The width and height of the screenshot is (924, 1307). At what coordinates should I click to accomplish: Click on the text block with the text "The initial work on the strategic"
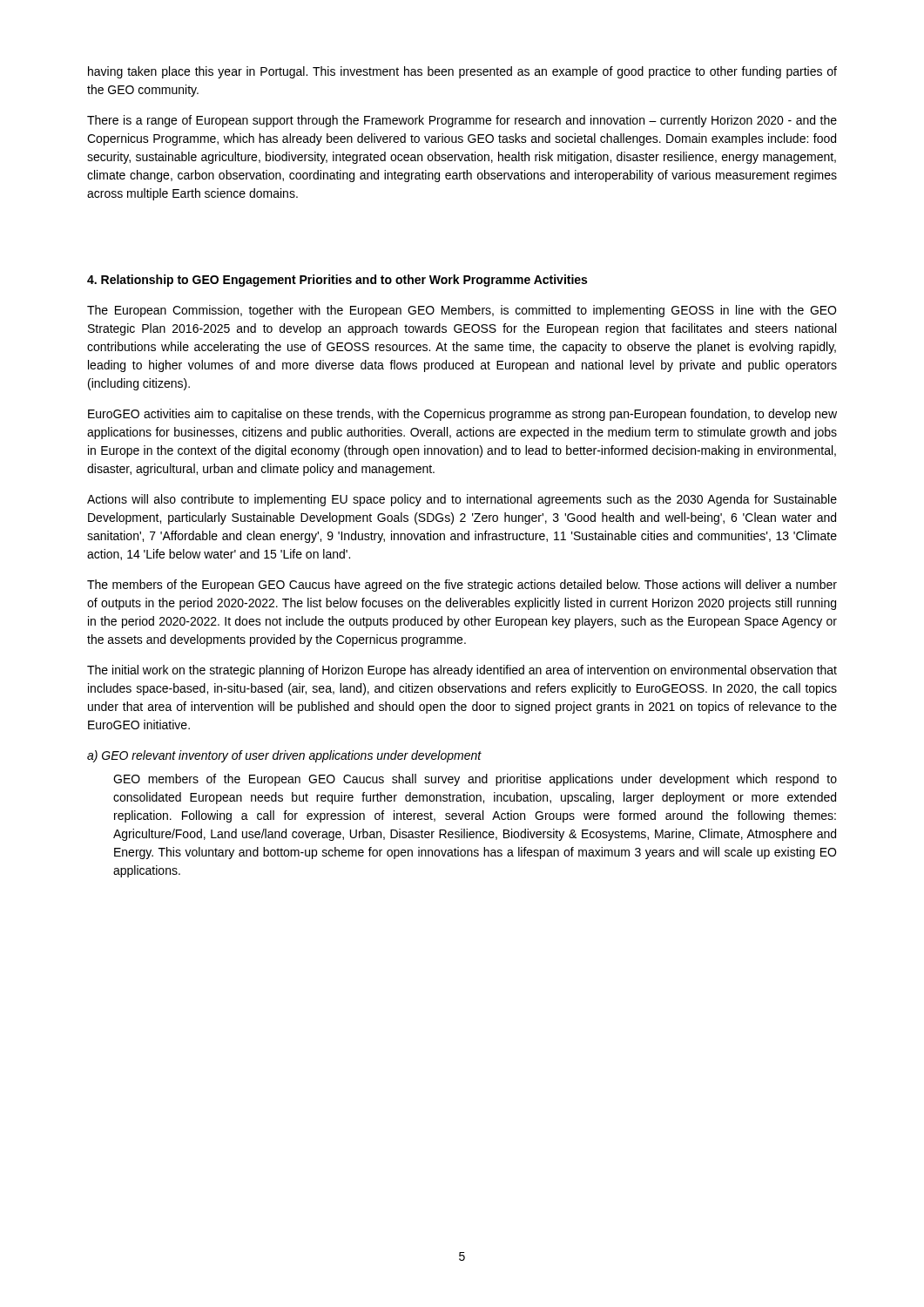pos(462,697)
